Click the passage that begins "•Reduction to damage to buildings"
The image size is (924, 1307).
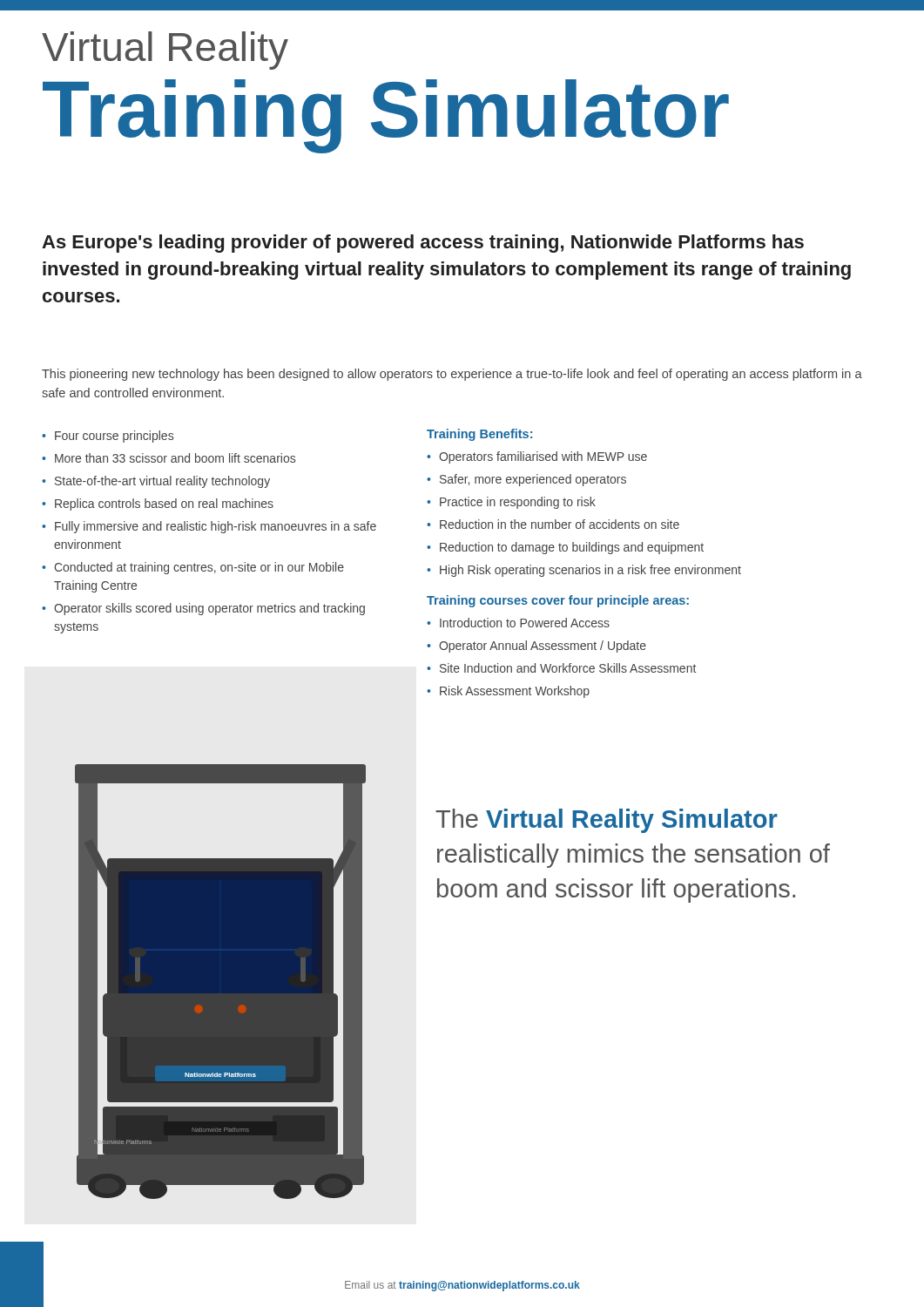pos(565,548)
